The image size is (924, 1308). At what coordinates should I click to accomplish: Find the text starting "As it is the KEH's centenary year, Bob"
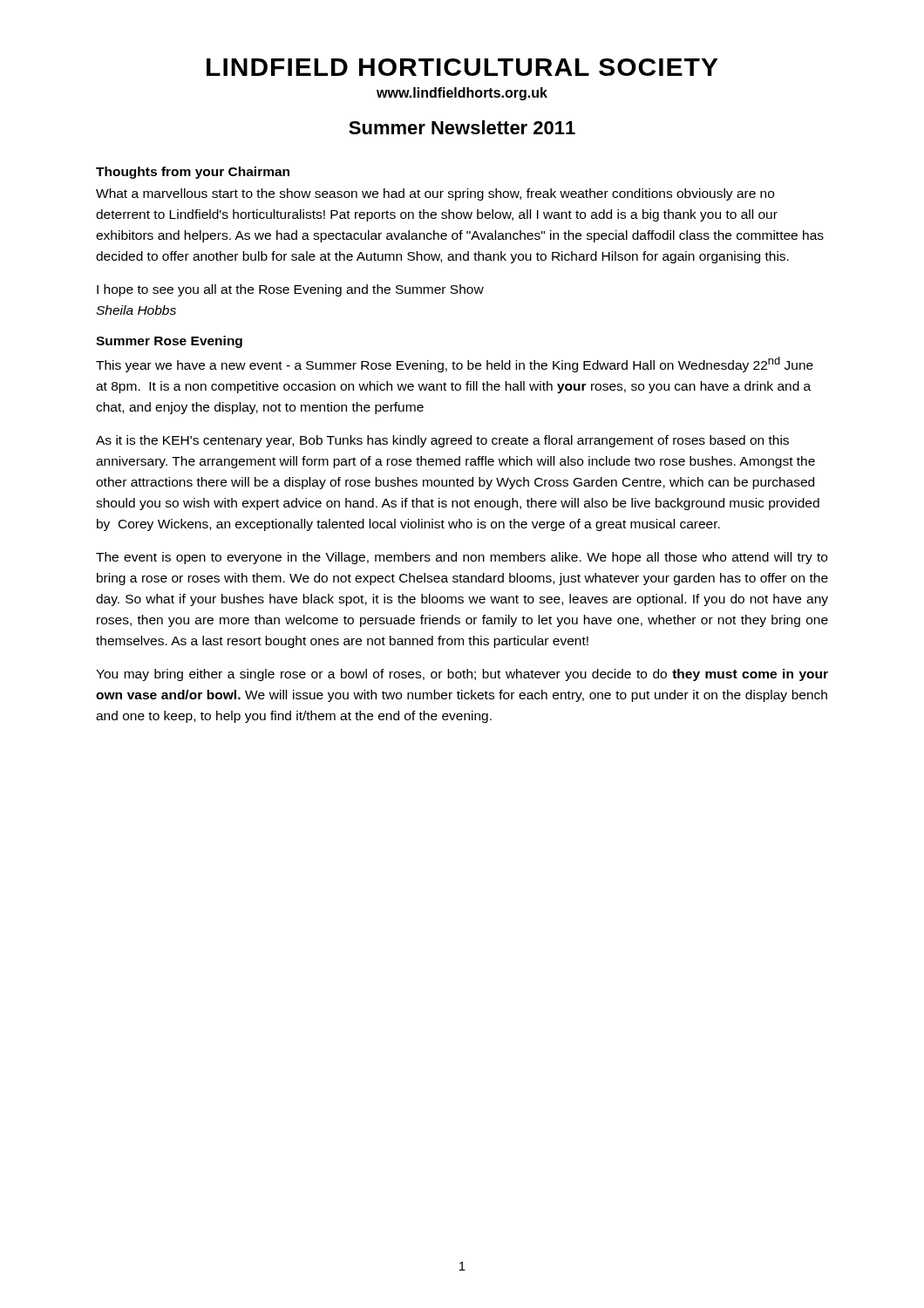point(458,482)
